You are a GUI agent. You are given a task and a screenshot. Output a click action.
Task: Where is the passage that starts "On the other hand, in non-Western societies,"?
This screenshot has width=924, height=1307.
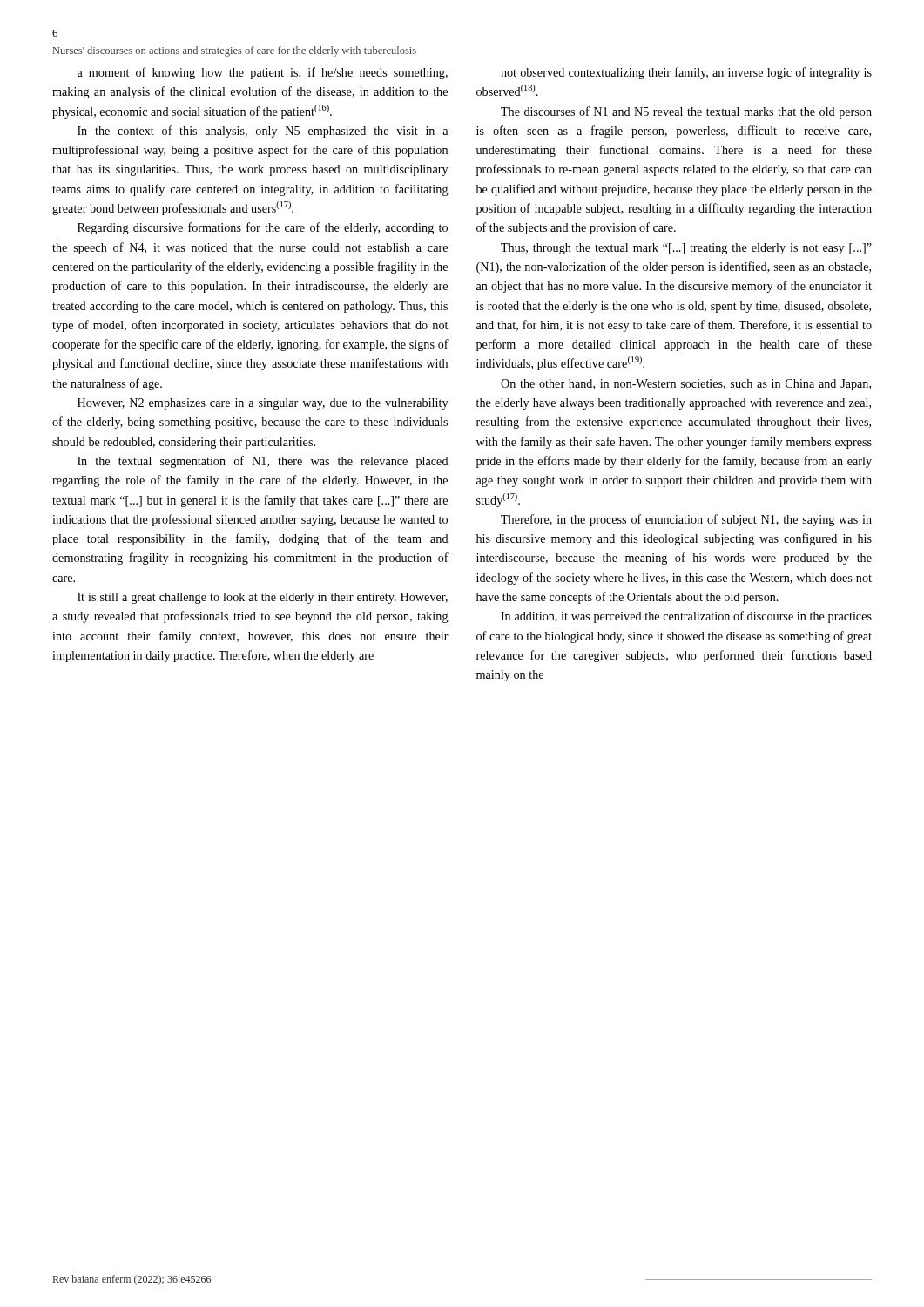pos(674,442)
